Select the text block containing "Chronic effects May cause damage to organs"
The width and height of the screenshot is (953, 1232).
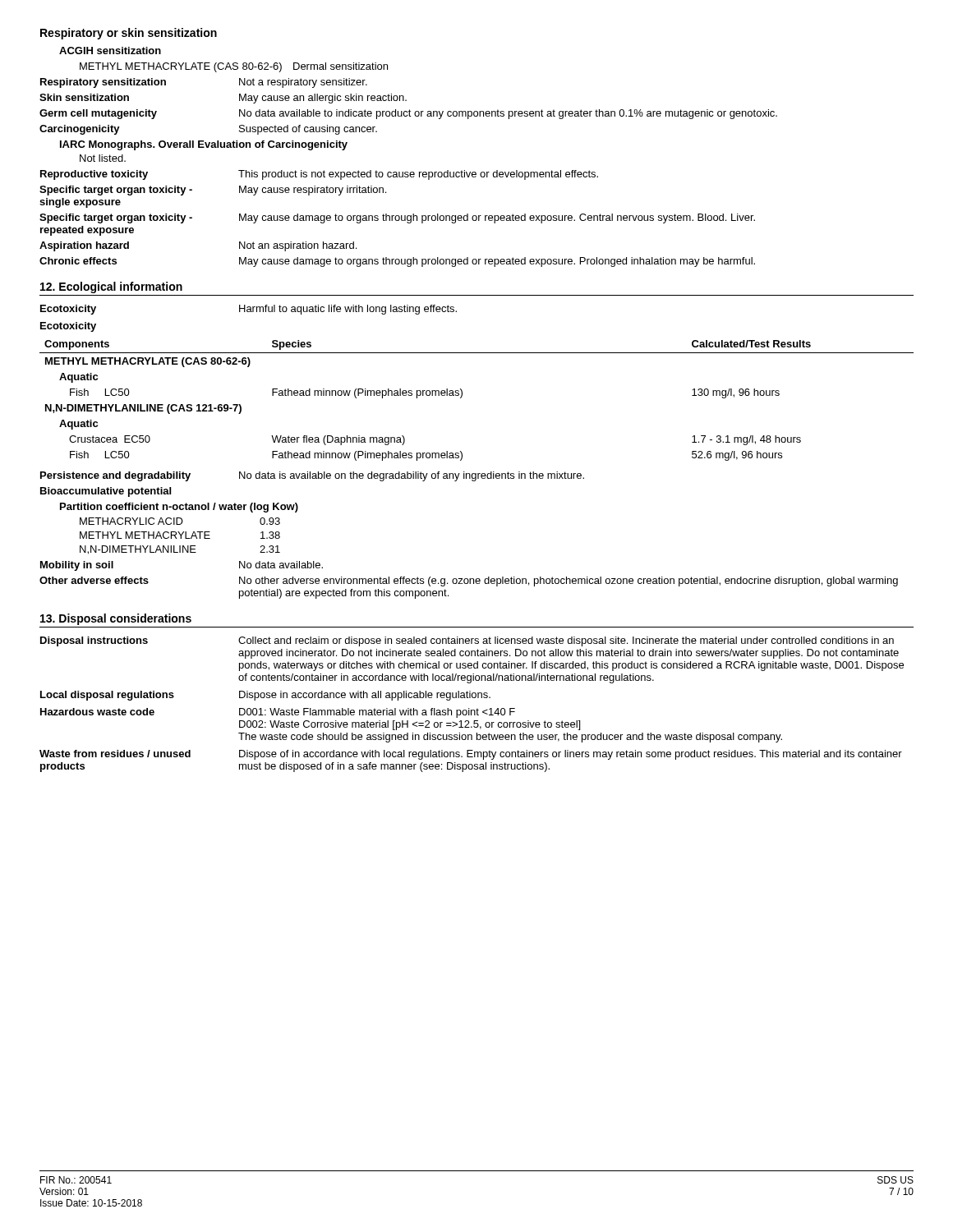(476, 261)
